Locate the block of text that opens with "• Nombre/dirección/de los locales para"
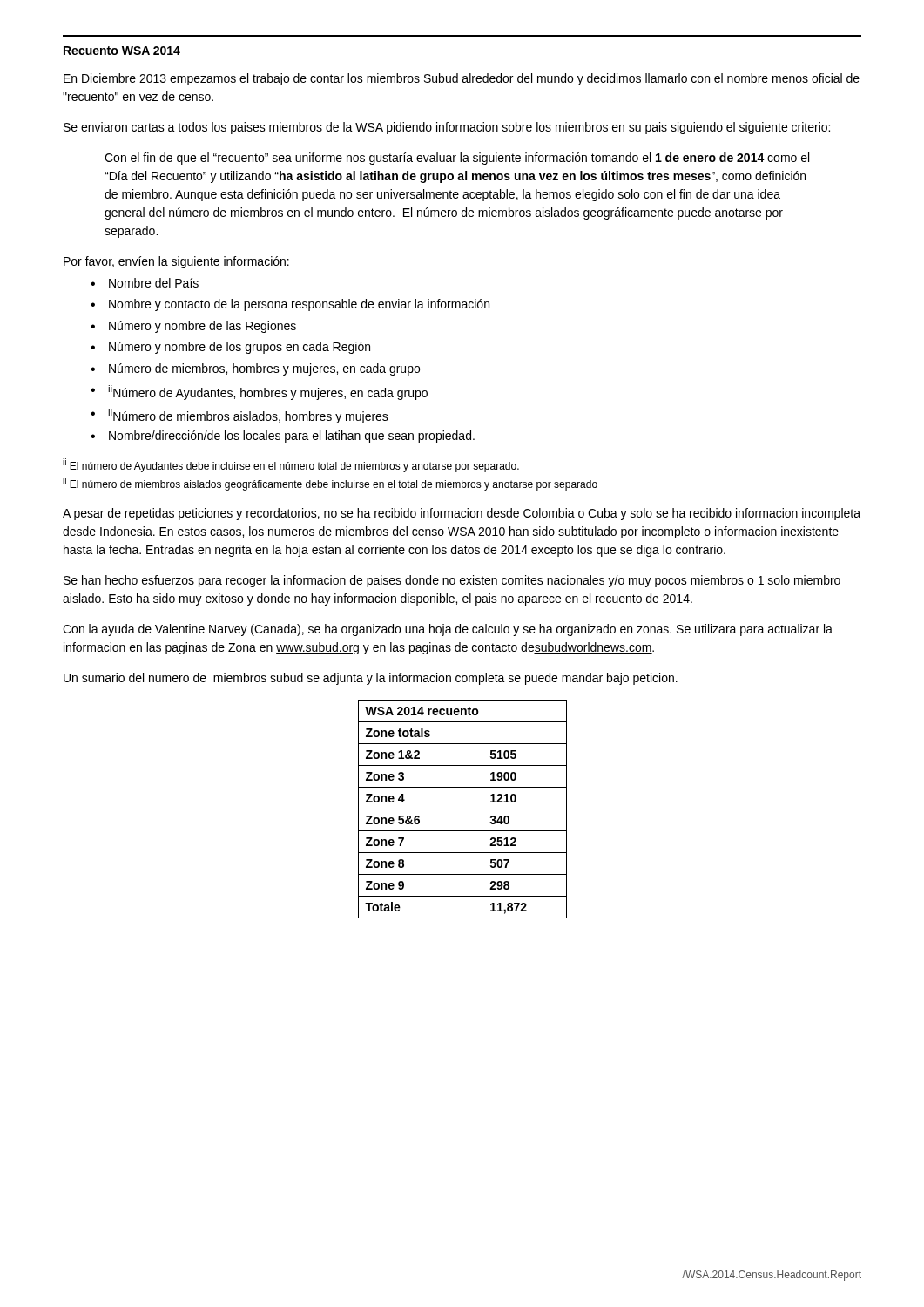 (x=283, y=437)
